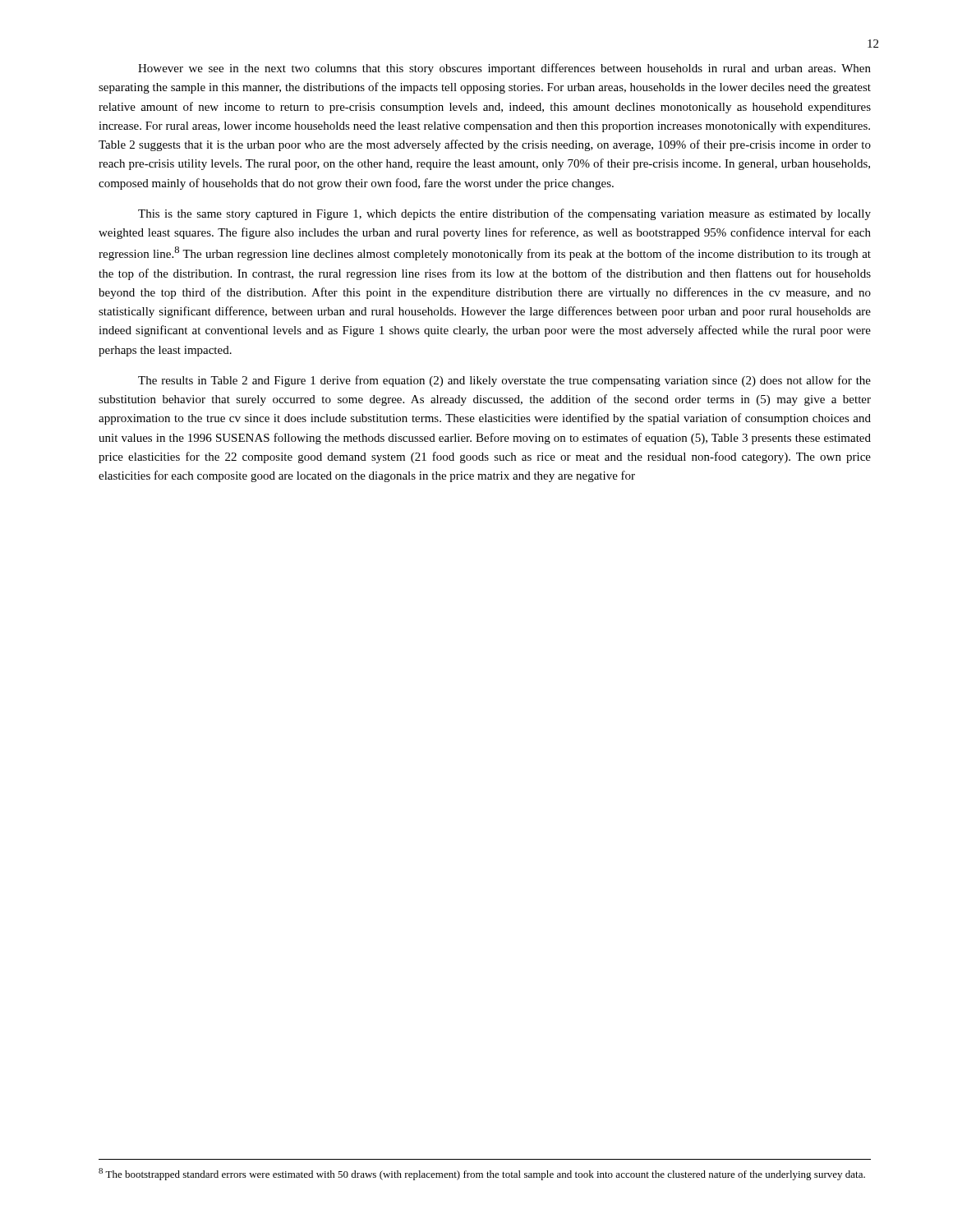This screenshot has height=1232, width=953.
Task: Find the element starting "However we see in"
Action: (x=485, y=125)
